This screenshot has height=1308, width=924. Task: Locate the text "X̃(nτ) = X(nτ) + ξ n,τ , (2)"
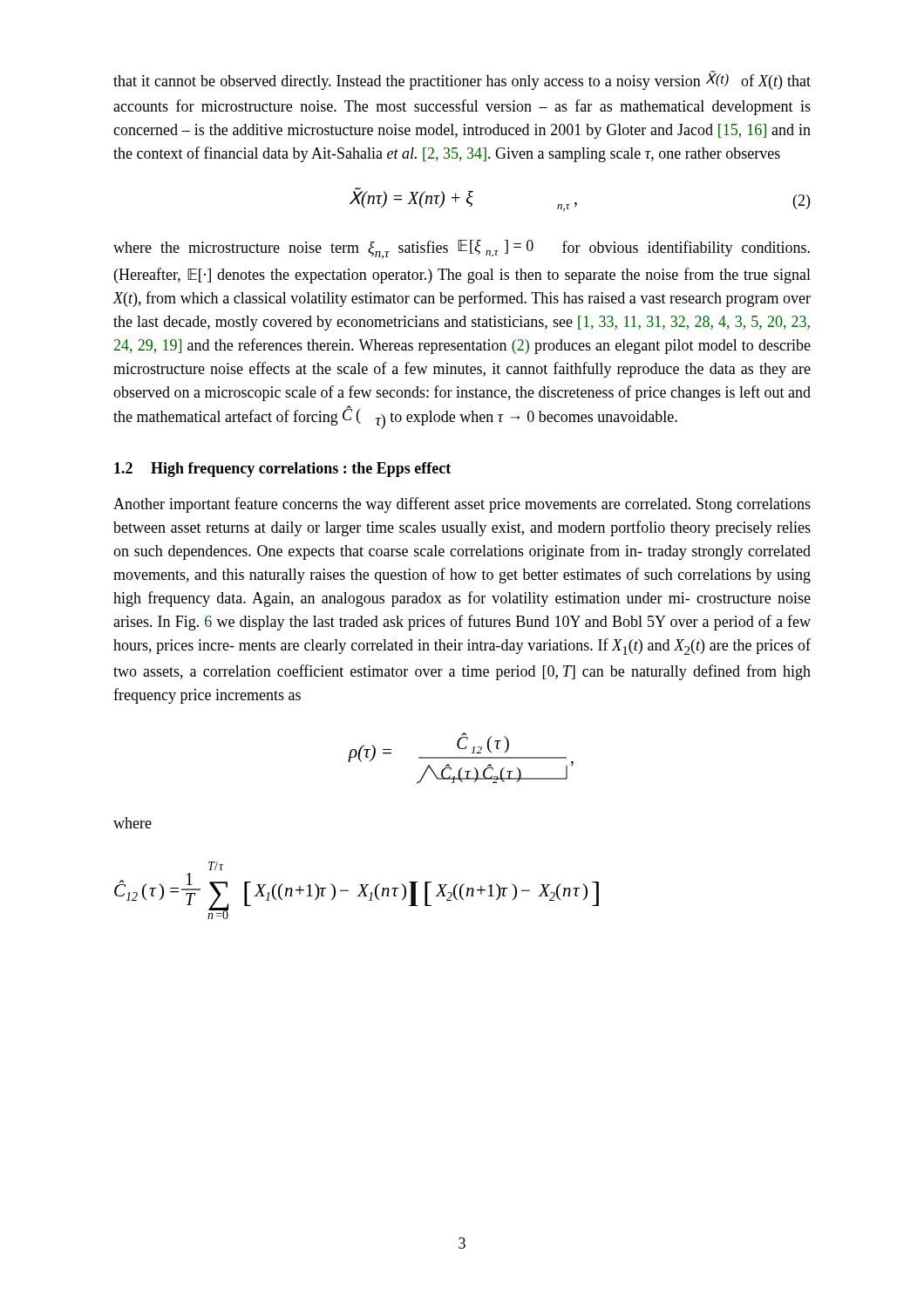[484, 197]
